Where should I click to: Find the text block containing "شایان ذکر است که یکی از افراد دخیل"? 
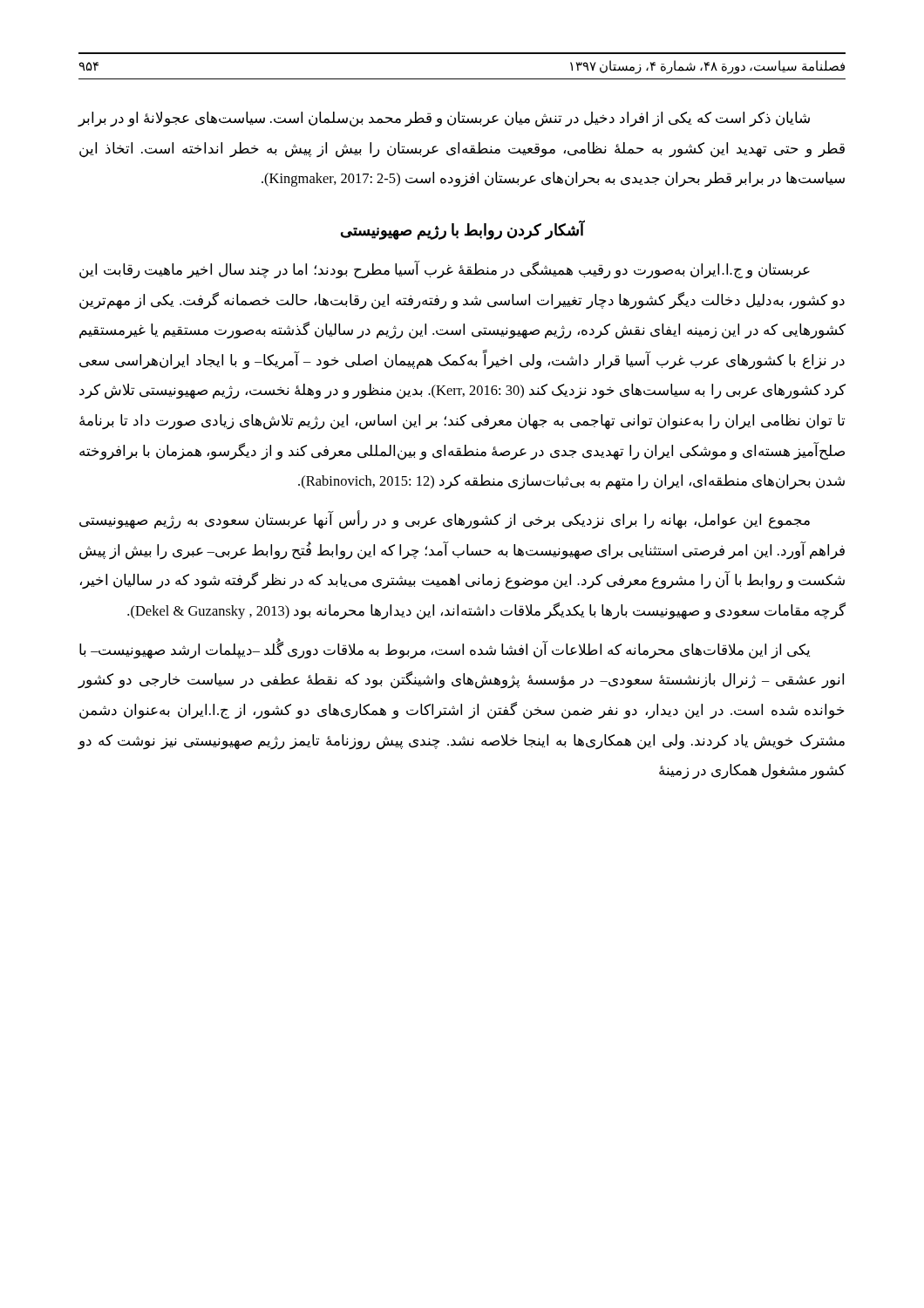[x=462, y=148]
